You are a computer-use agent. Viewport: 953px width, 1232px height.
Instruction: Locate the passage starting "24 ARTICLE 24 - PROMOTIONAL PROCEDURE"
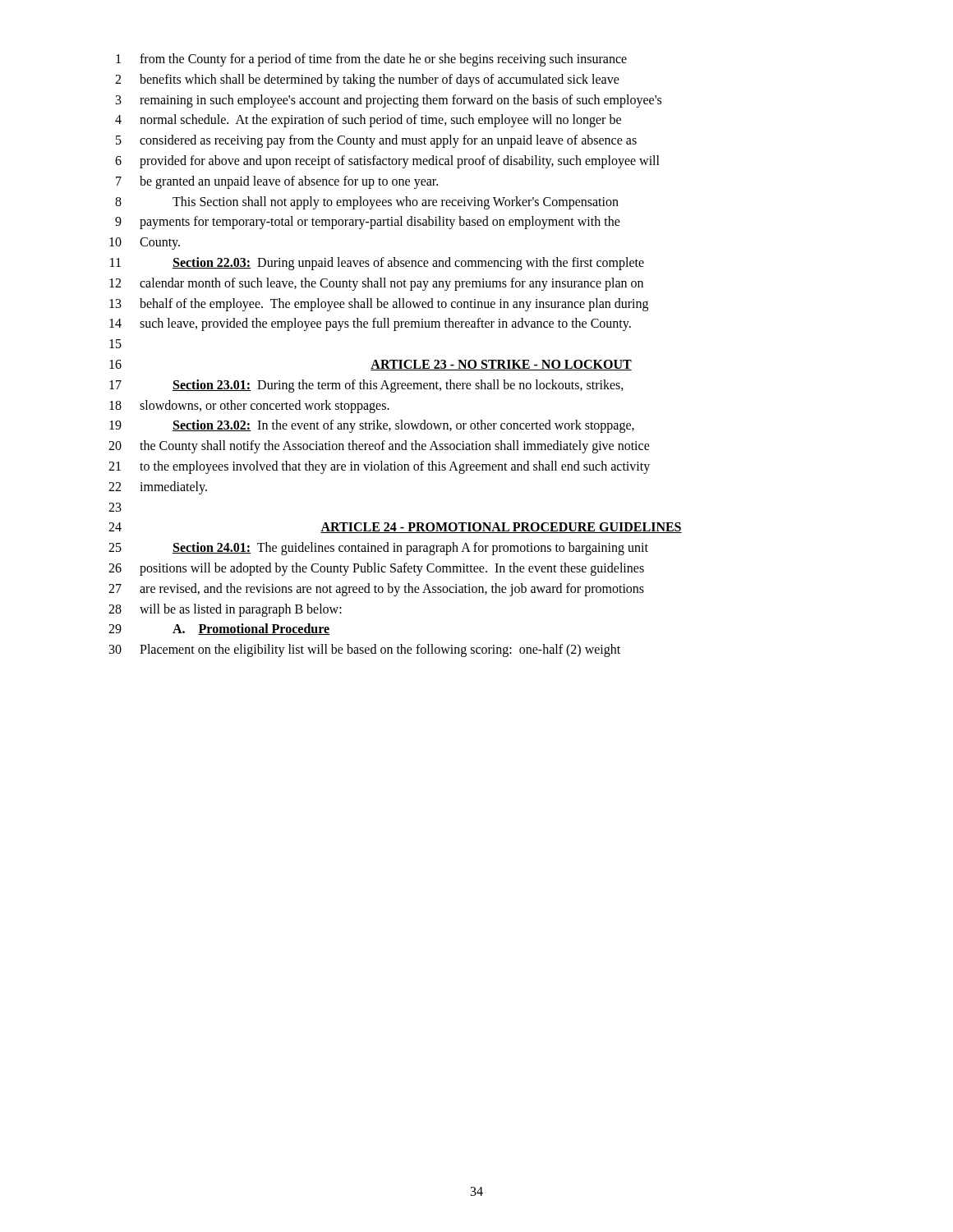click(x=476, y=528)
